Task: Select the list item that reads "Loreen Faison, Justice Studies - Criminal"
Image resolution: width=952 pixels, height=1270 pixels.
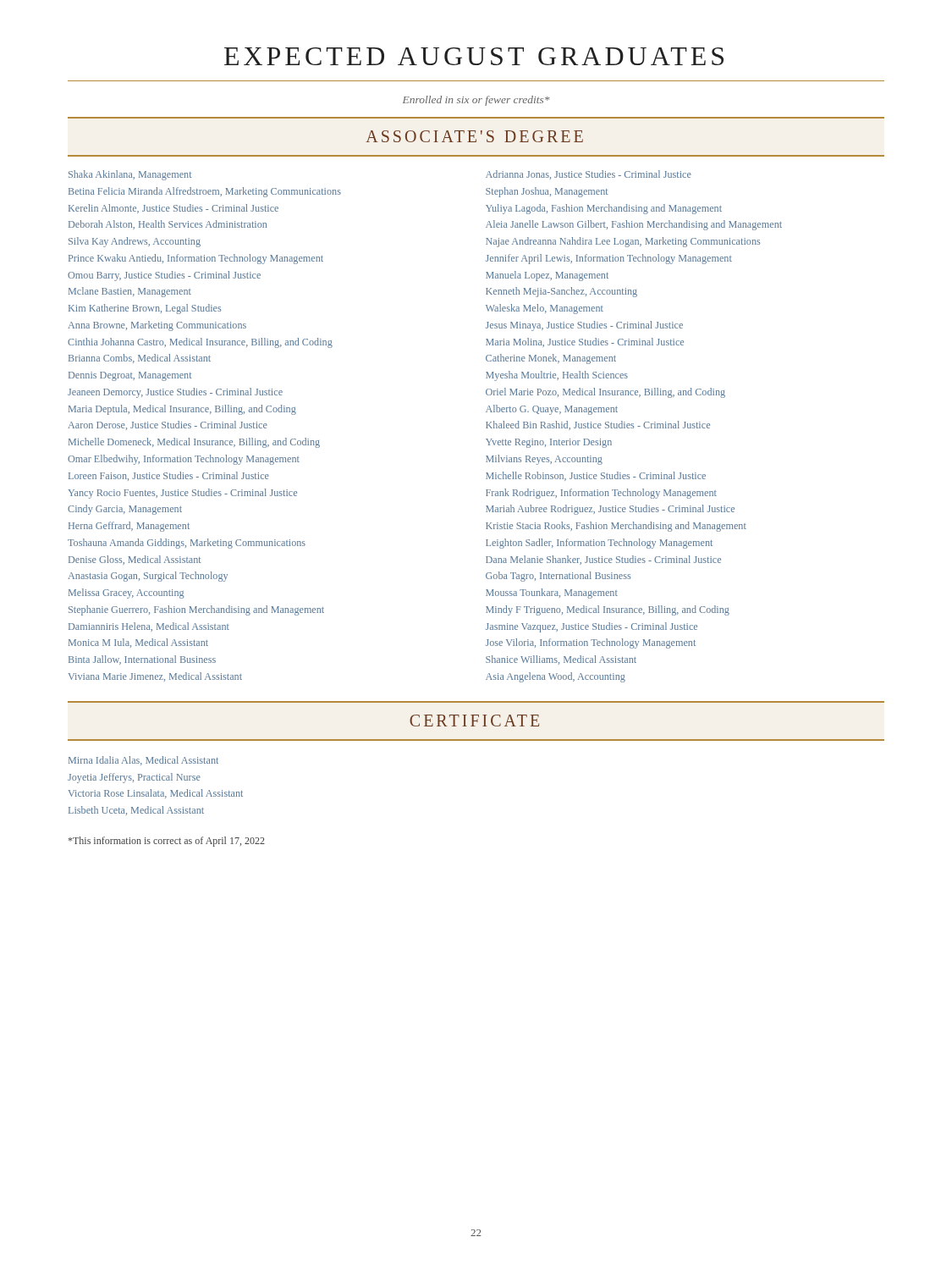Action: tap(168, 476)
